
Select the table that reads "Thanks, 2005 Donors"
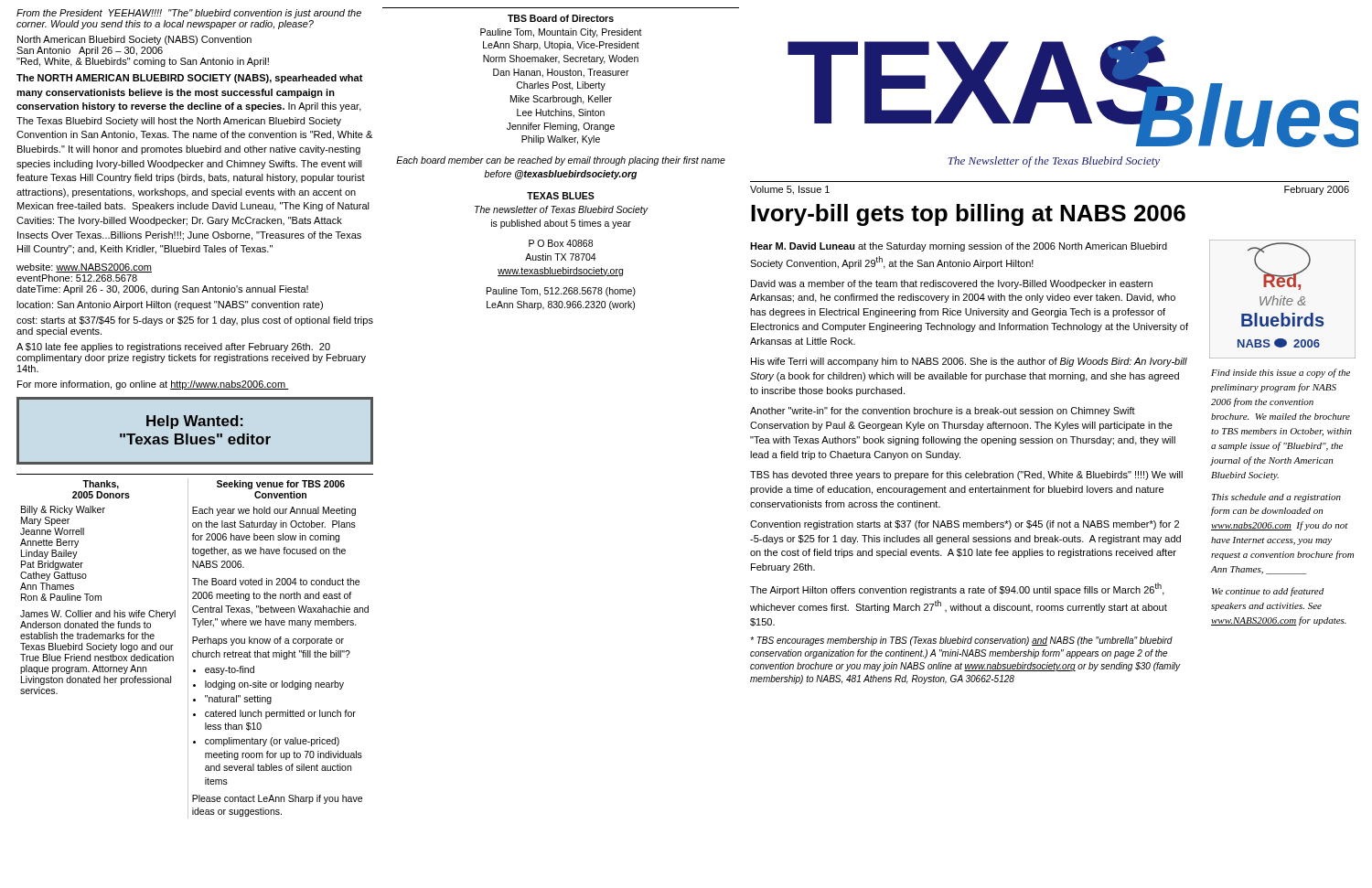pos(195,646)
